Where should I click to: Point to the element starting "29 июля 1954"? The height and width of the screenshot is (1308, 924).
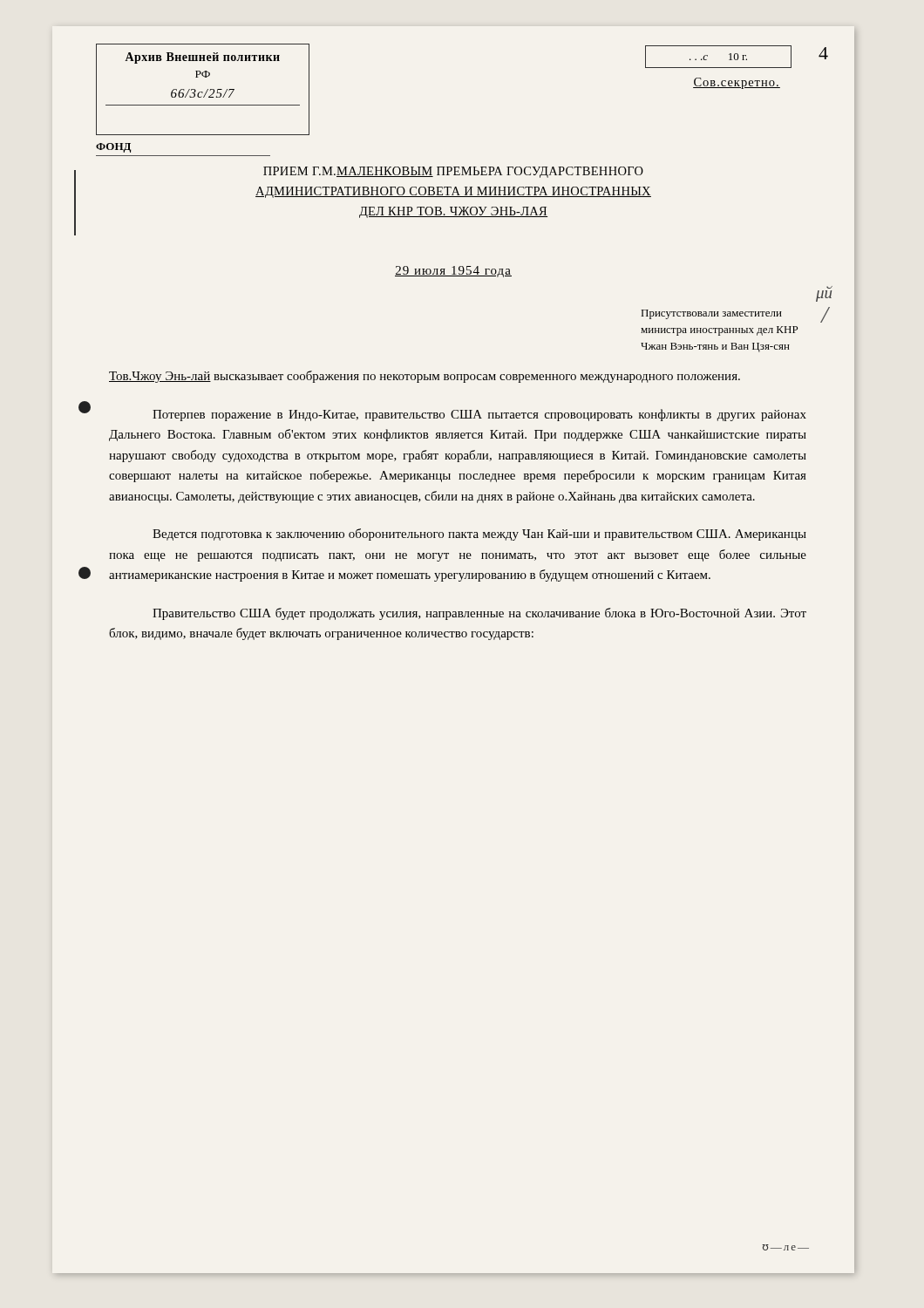[x=453, y=270]
